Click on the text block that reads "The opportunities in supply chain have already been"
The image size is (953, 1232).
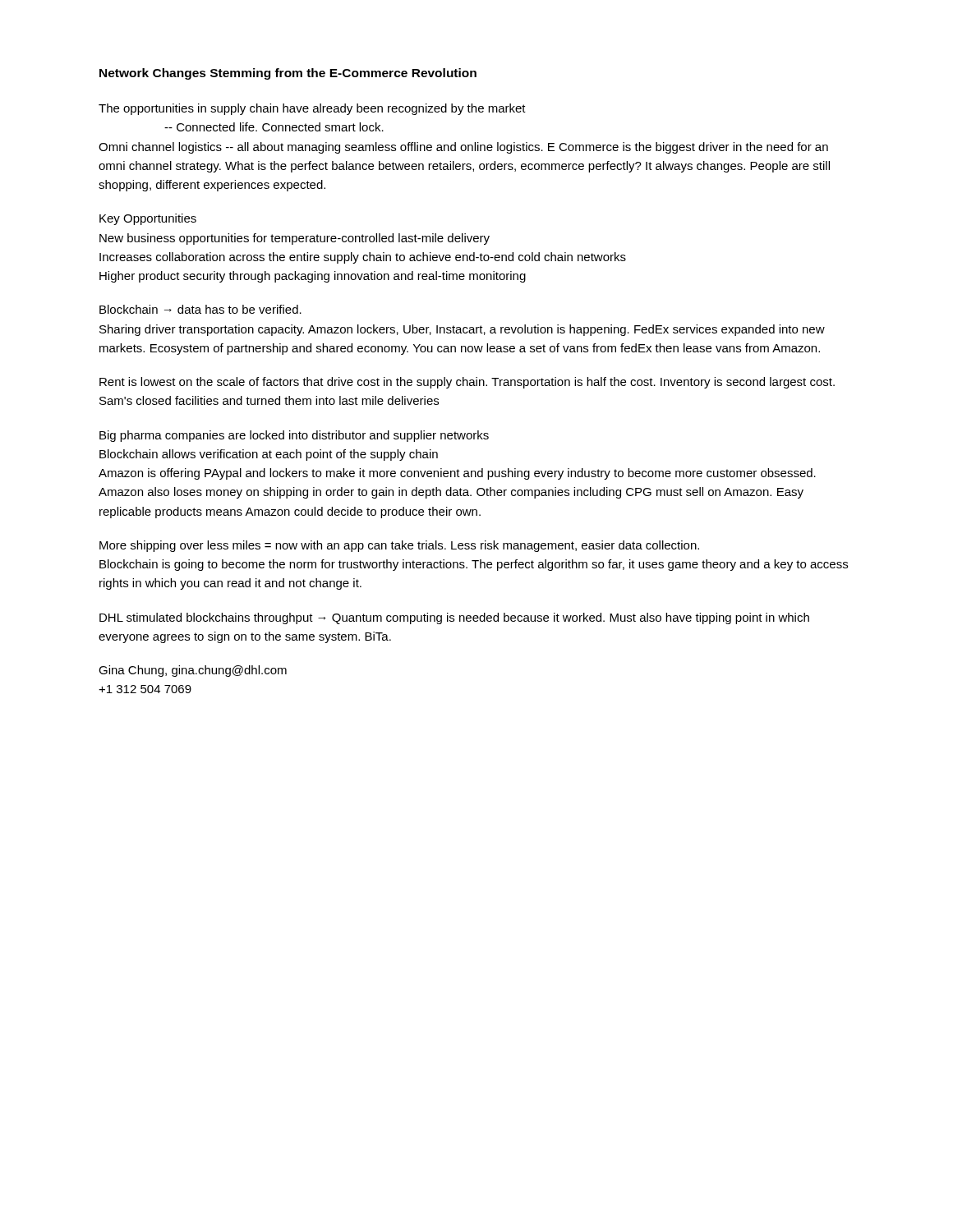[465, 146]
